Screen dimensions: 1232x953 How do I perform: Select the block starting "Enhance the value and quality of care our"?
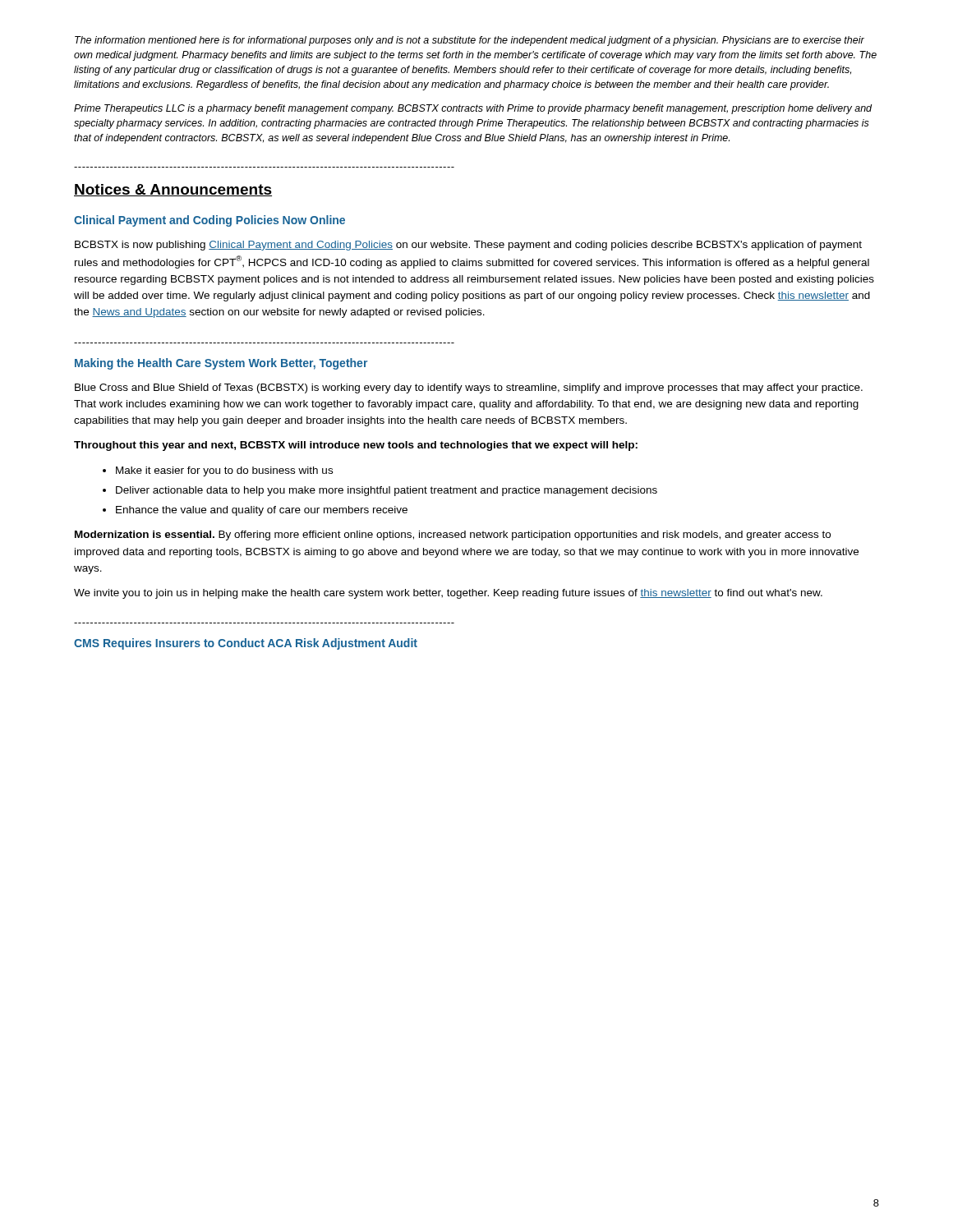click(261, 510)
